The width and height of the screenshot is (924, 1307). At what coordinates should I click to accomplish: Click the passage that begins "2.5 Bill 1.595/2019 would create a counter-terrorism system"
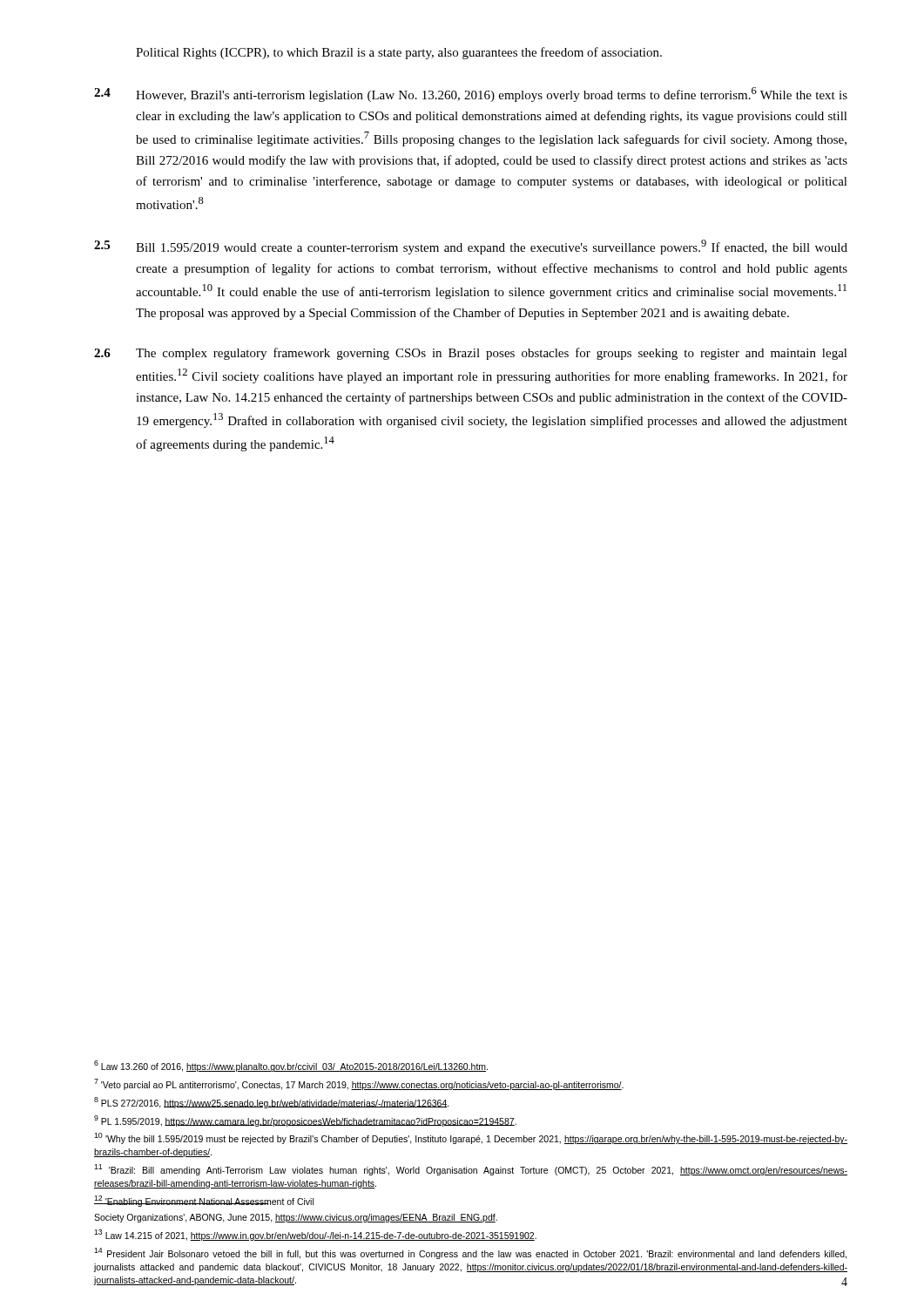pos(471,279)
